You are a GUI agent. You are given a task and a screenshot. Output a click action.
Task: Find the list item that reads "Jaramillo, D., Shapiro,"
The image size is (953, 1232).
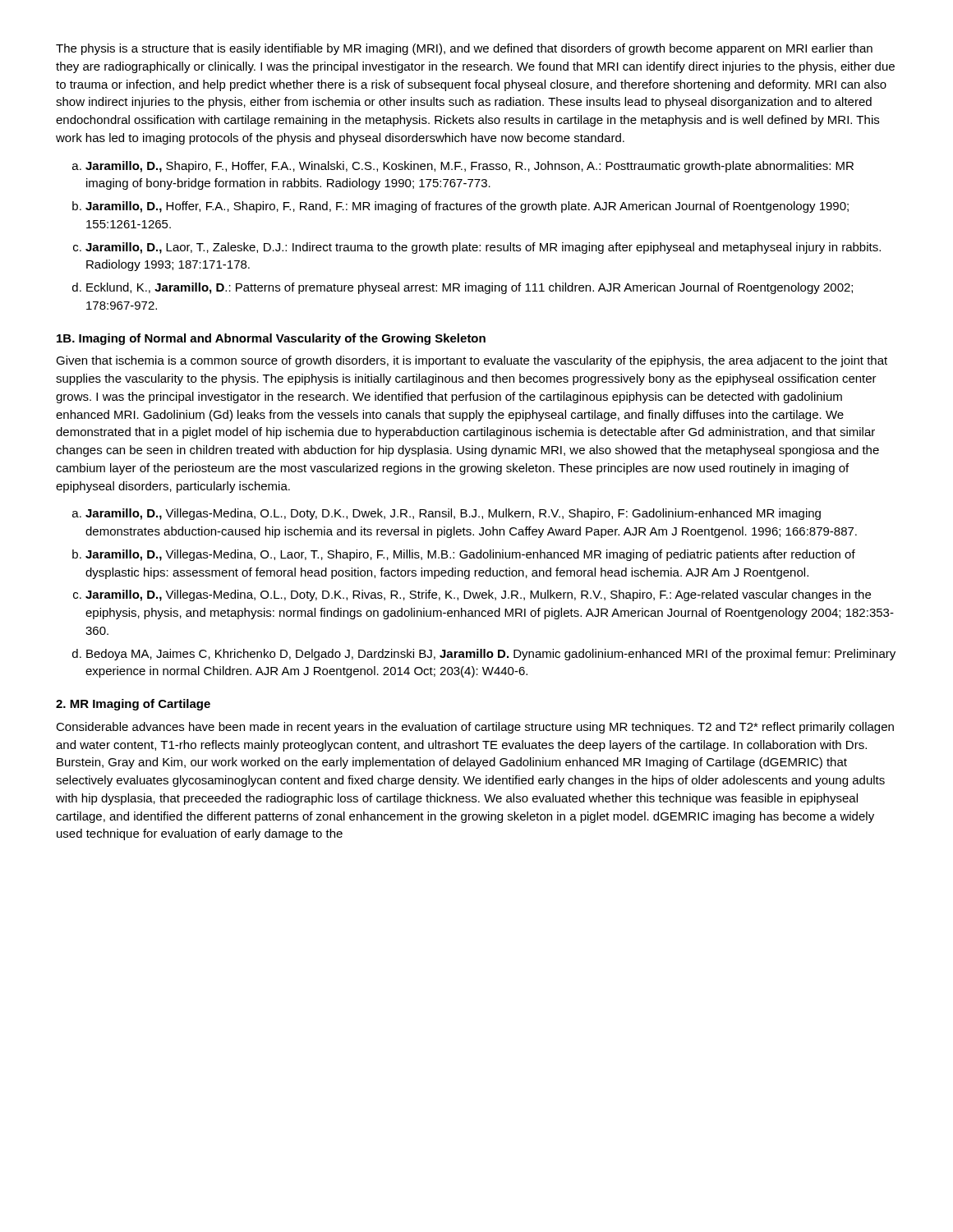point(470,174)
